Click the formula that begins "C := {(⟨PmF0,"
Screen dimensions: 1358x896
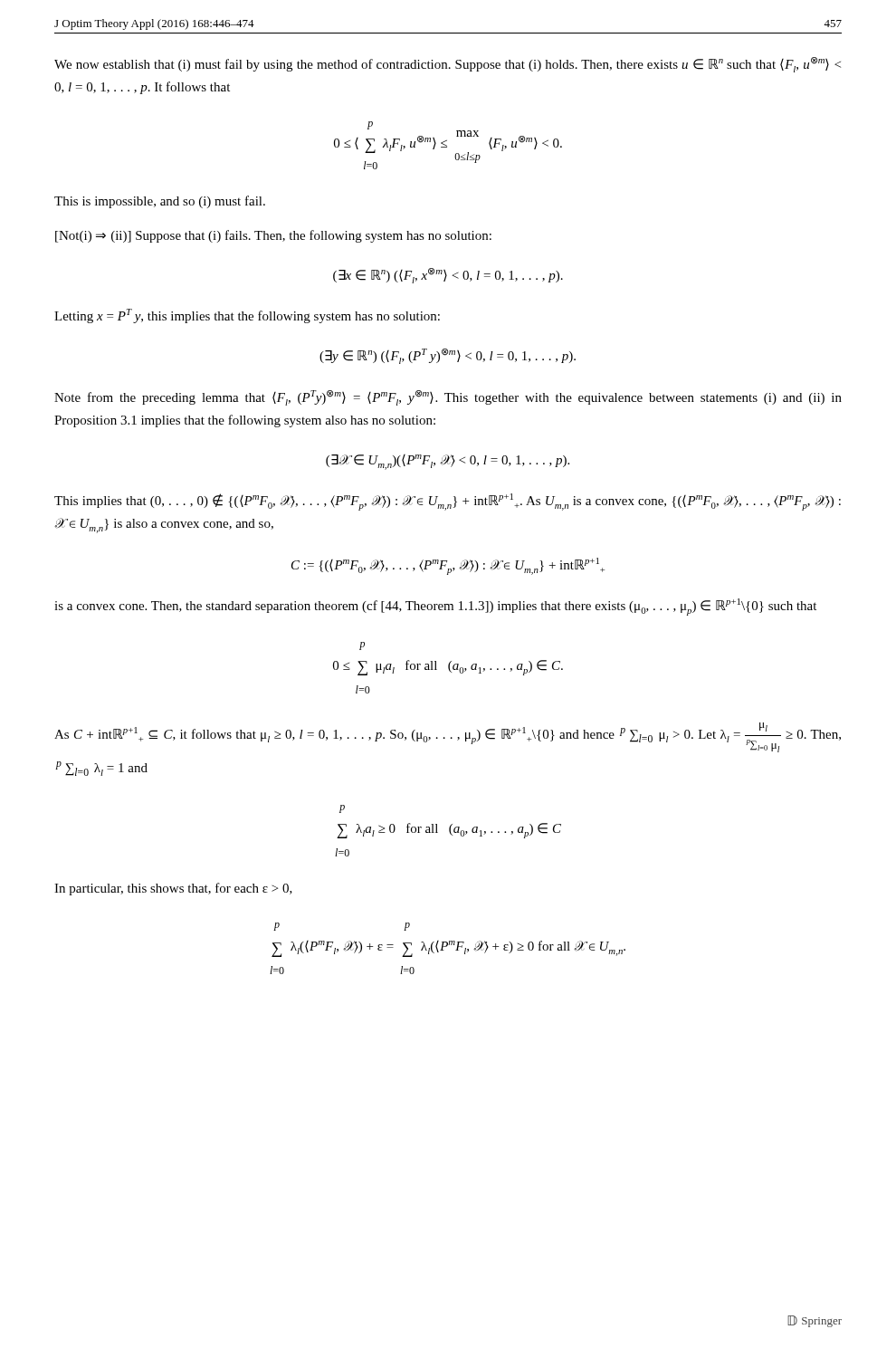[448, 565]
